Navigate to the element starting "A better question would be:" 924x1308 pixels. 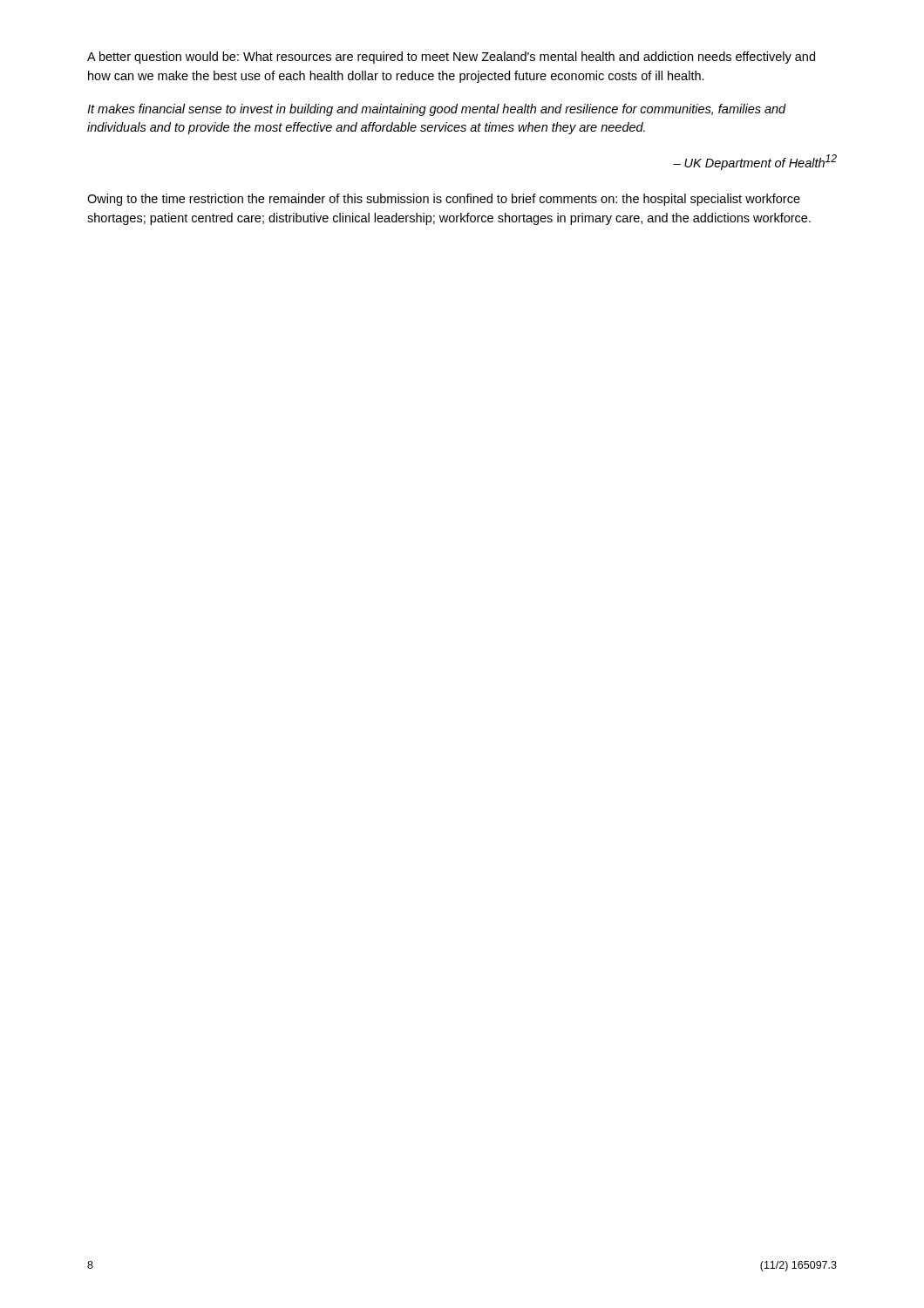[452, 66]
